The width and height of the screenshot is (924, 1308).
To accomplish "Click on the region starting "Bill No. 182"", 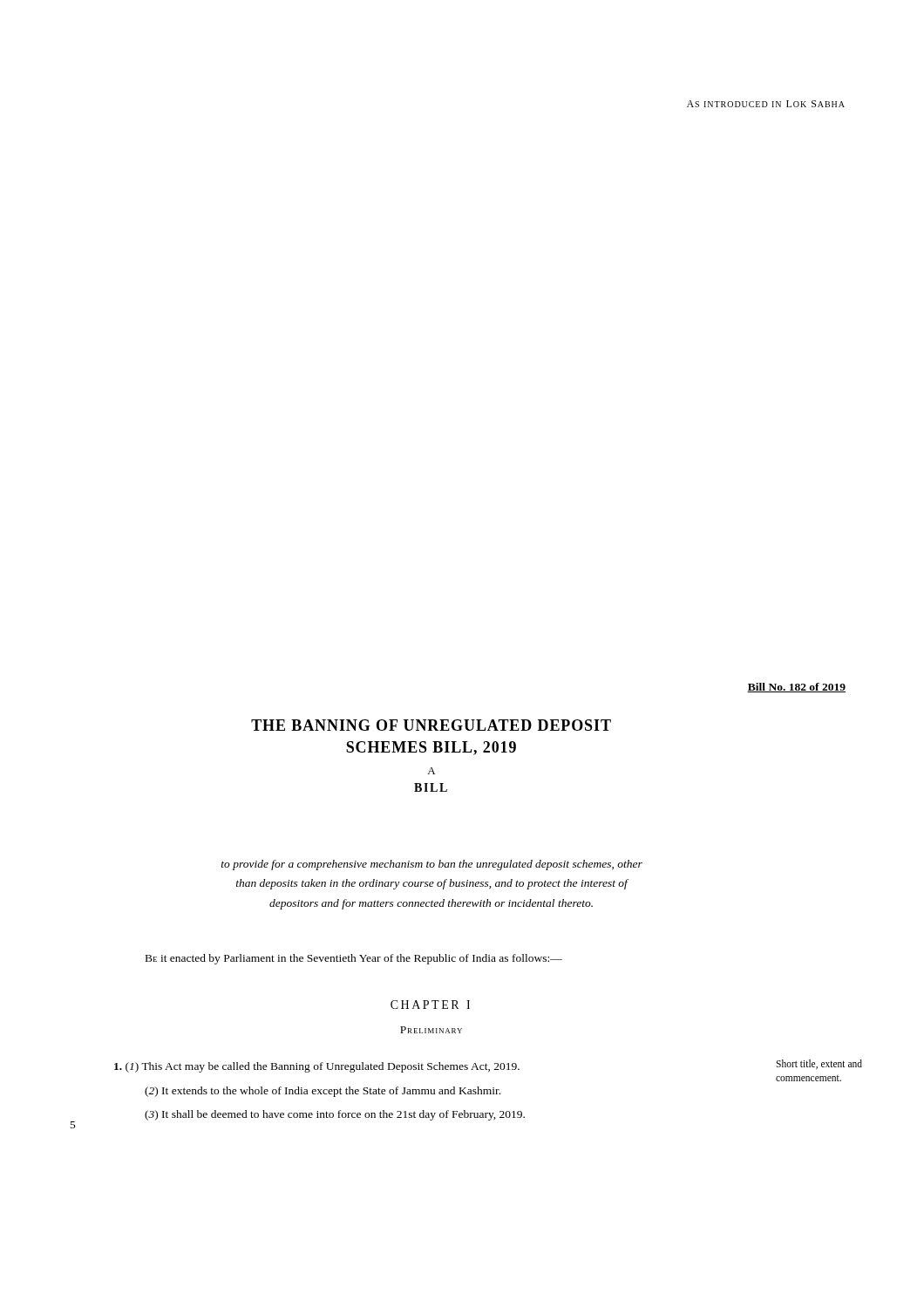I will tap(797, 687).
